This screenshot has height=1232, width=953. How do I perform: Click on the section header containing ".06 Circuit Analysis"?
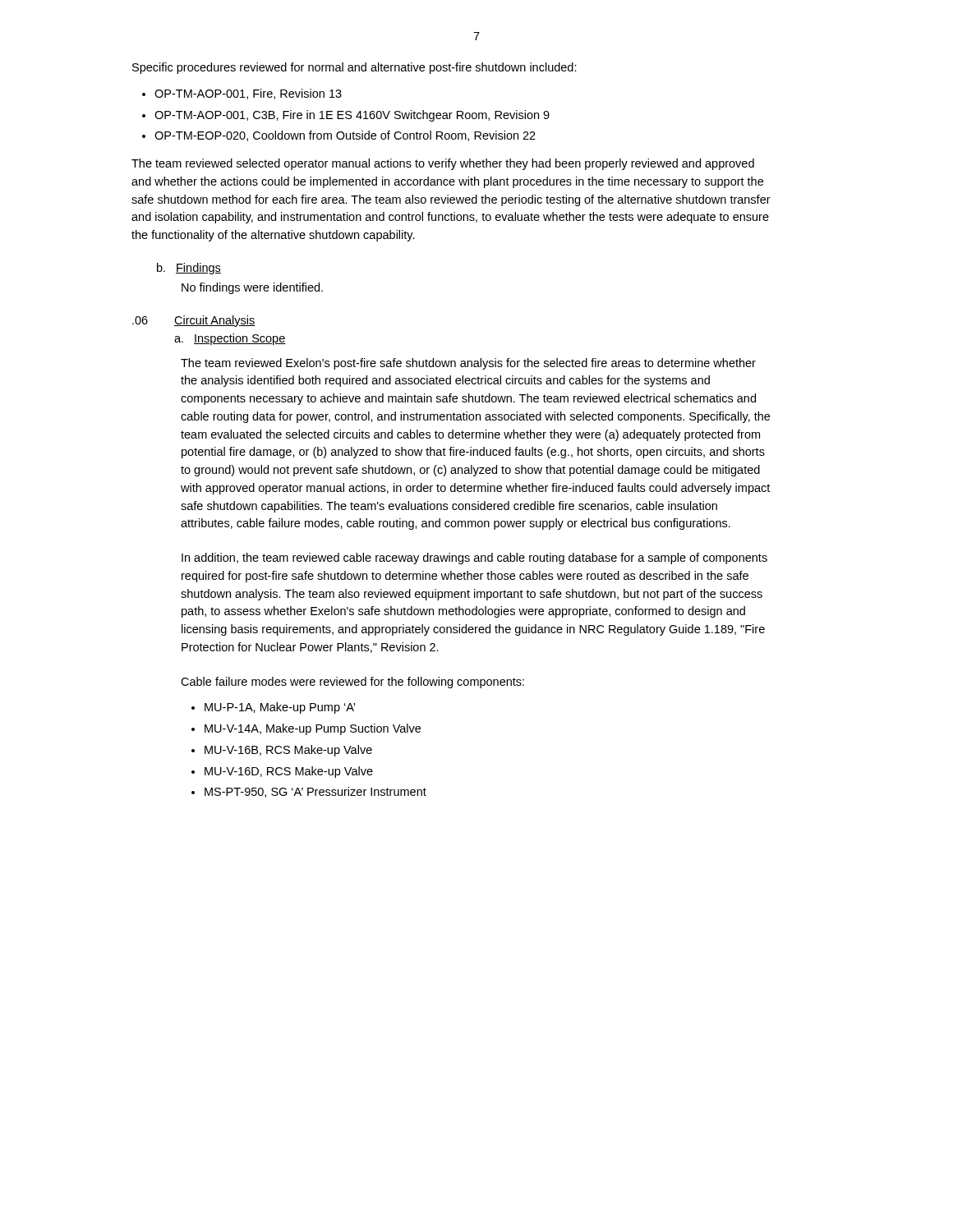coord(193,320)
